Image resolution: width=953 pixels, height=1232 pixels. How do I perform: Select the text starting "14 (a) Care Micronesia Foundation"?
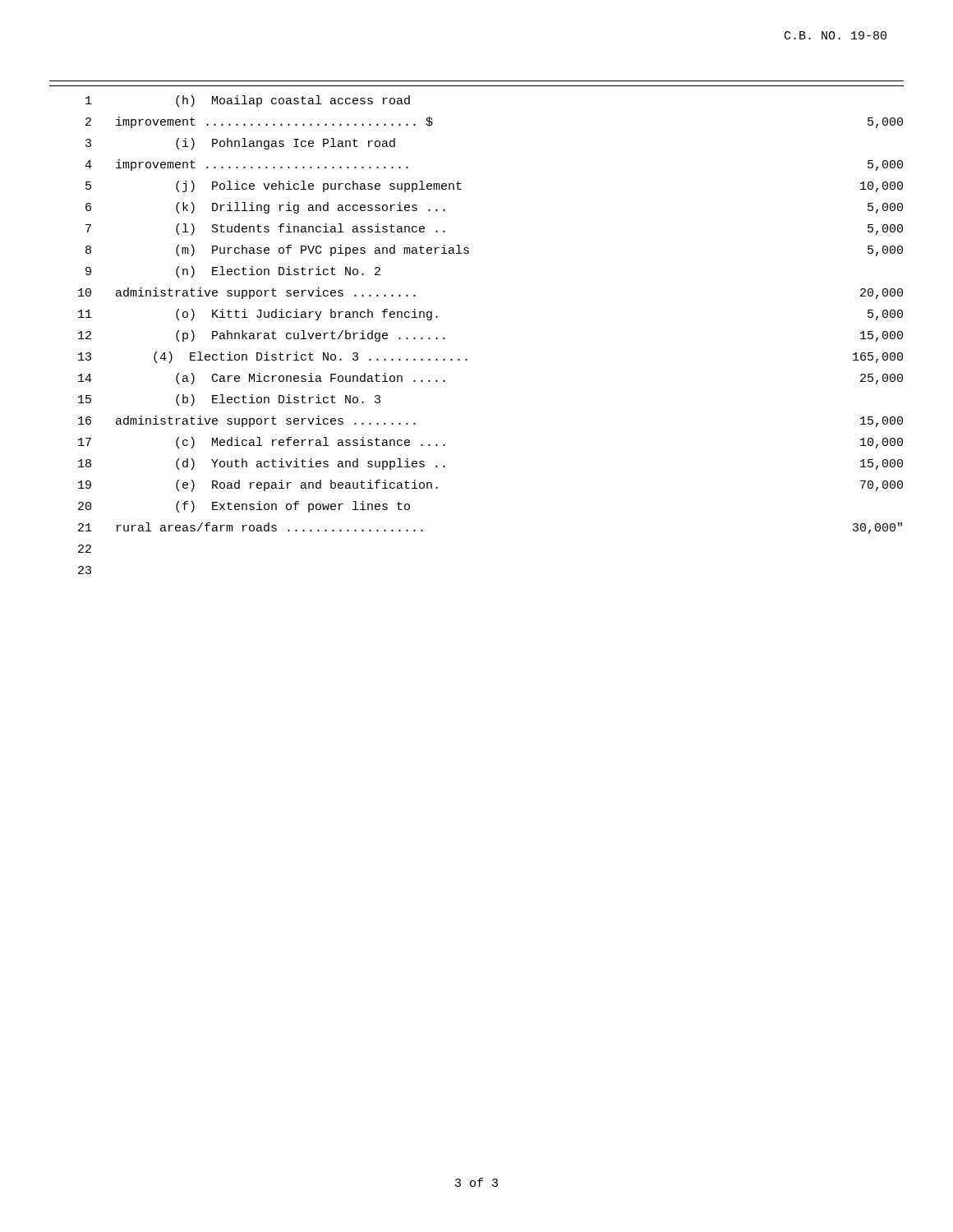click(x=86, y=378)
